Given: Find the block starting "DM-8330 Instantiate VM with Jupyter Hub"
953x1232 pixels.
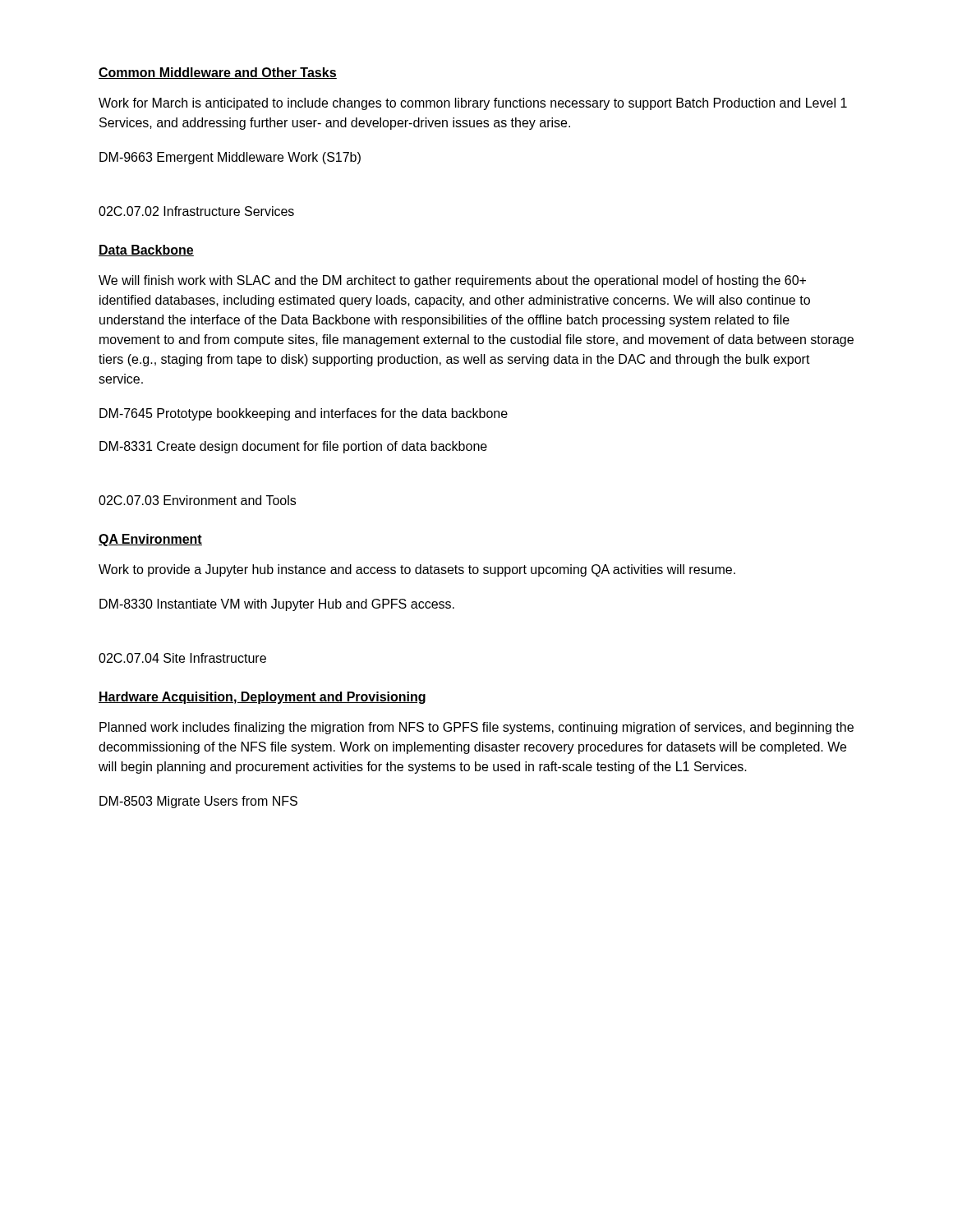Looking at the screenshot, I should point(277,605).
